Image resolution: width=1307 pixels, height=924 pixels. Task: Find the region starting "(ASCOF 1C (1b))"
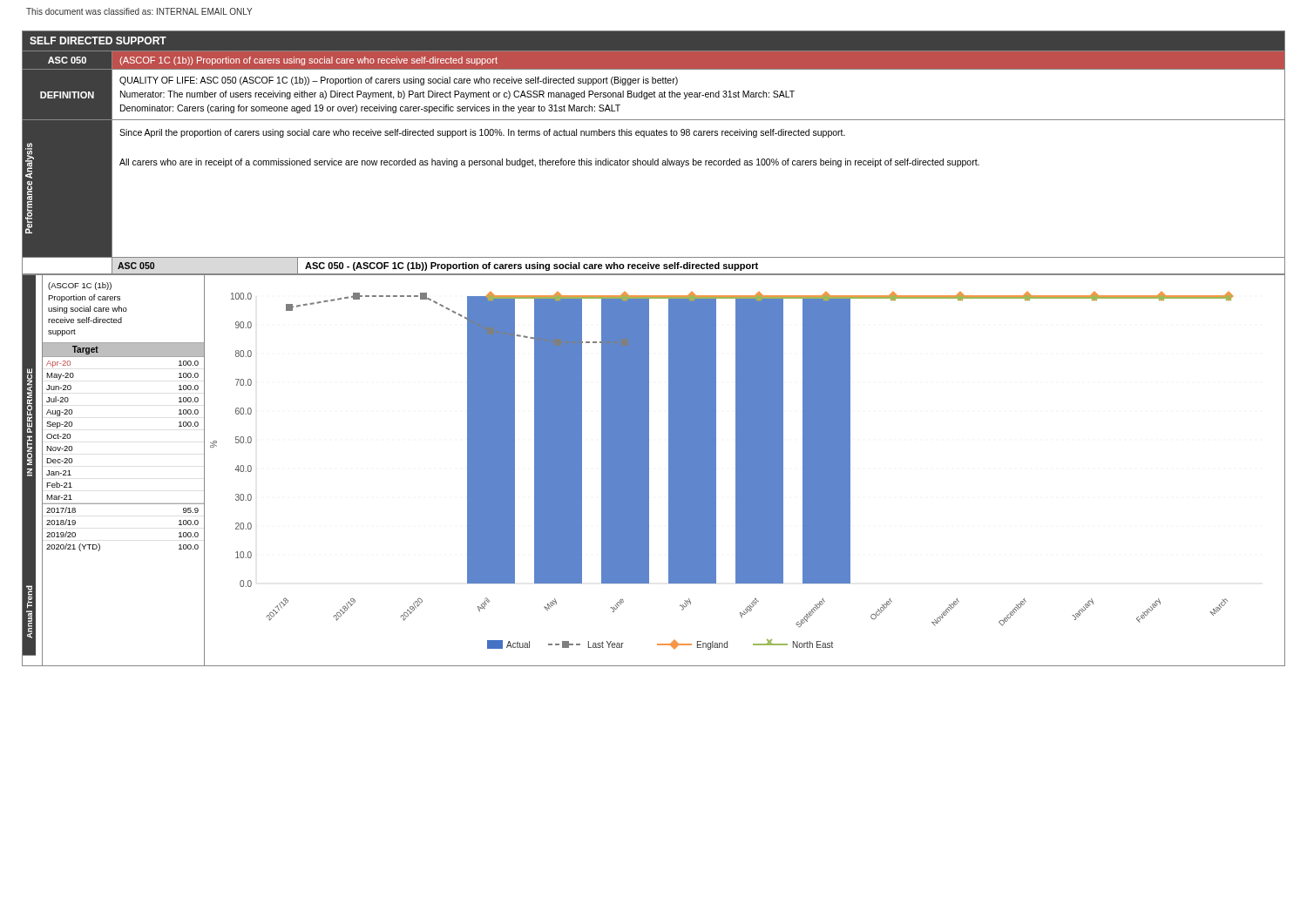pos(308,60)
